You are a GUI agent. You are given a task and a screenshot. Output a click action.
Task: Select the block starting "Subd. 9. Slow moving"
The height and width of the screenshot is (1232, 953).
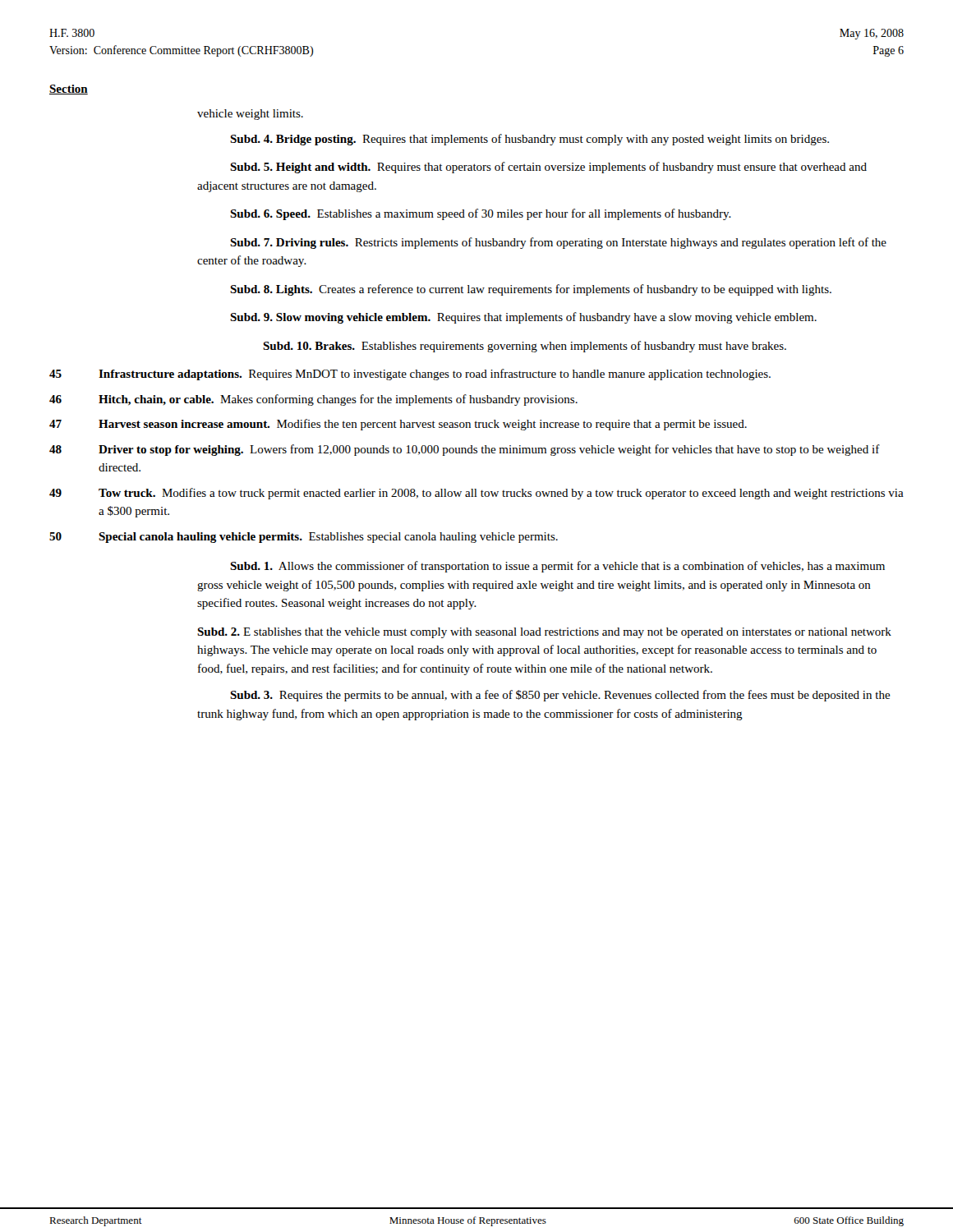(524, 317)
